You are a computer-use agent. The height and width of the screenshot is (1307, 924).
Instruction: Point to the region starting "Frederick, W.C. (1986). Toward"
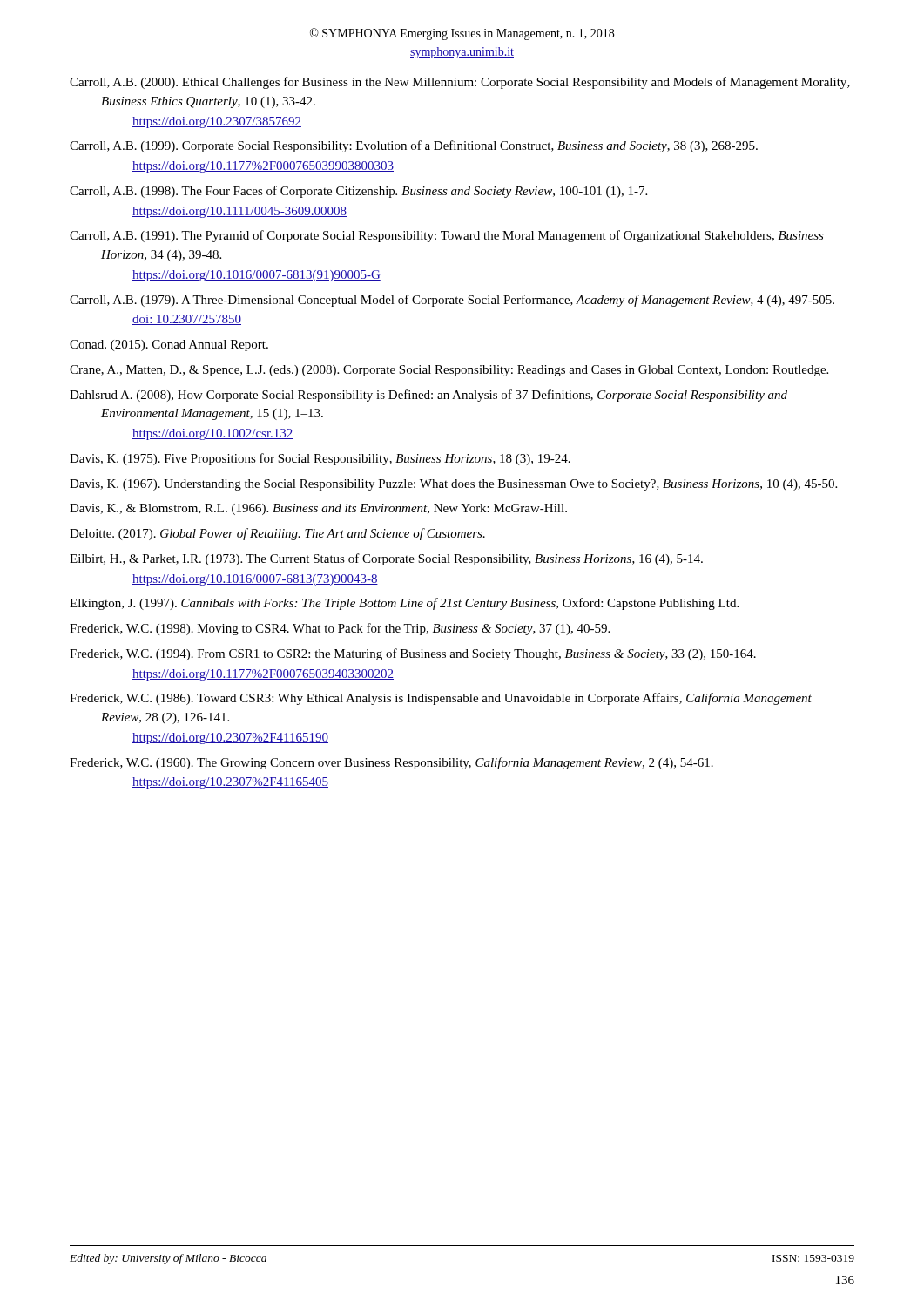tap(441, 699)
